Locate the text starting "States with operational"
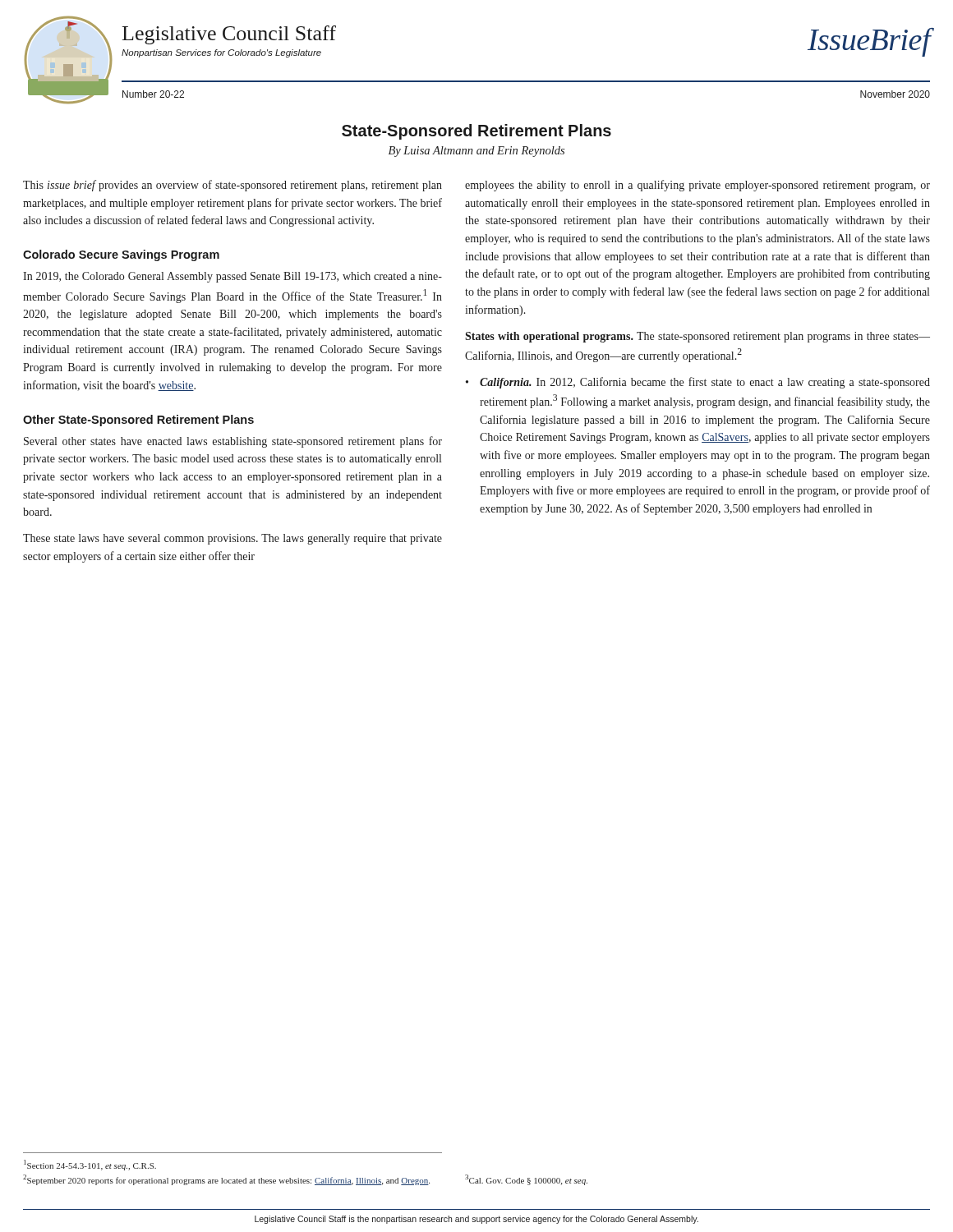 click(698, 346)
